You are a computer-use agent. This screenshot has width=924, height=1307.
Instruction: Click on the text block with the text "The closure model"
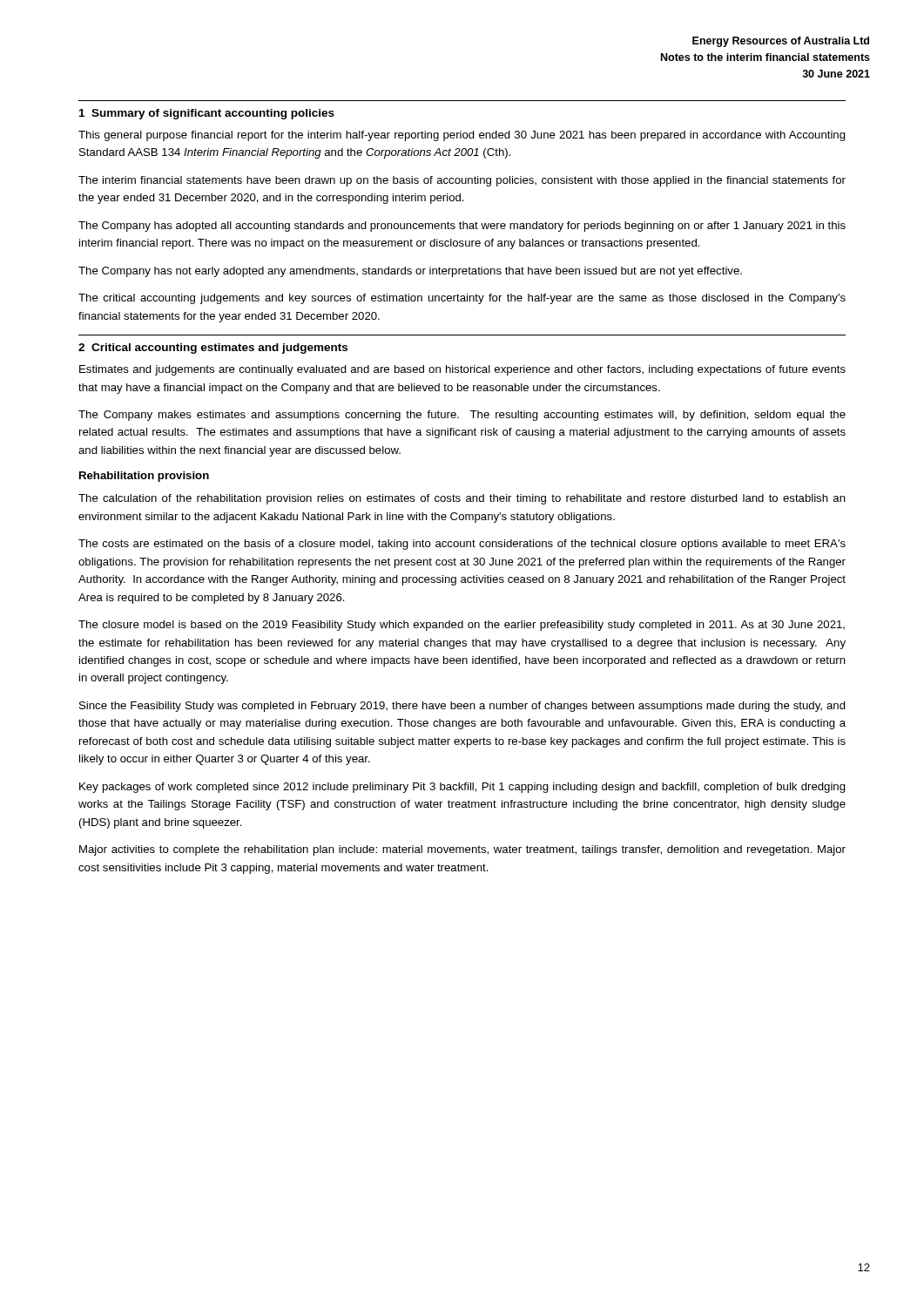click(x=462, y=651)
